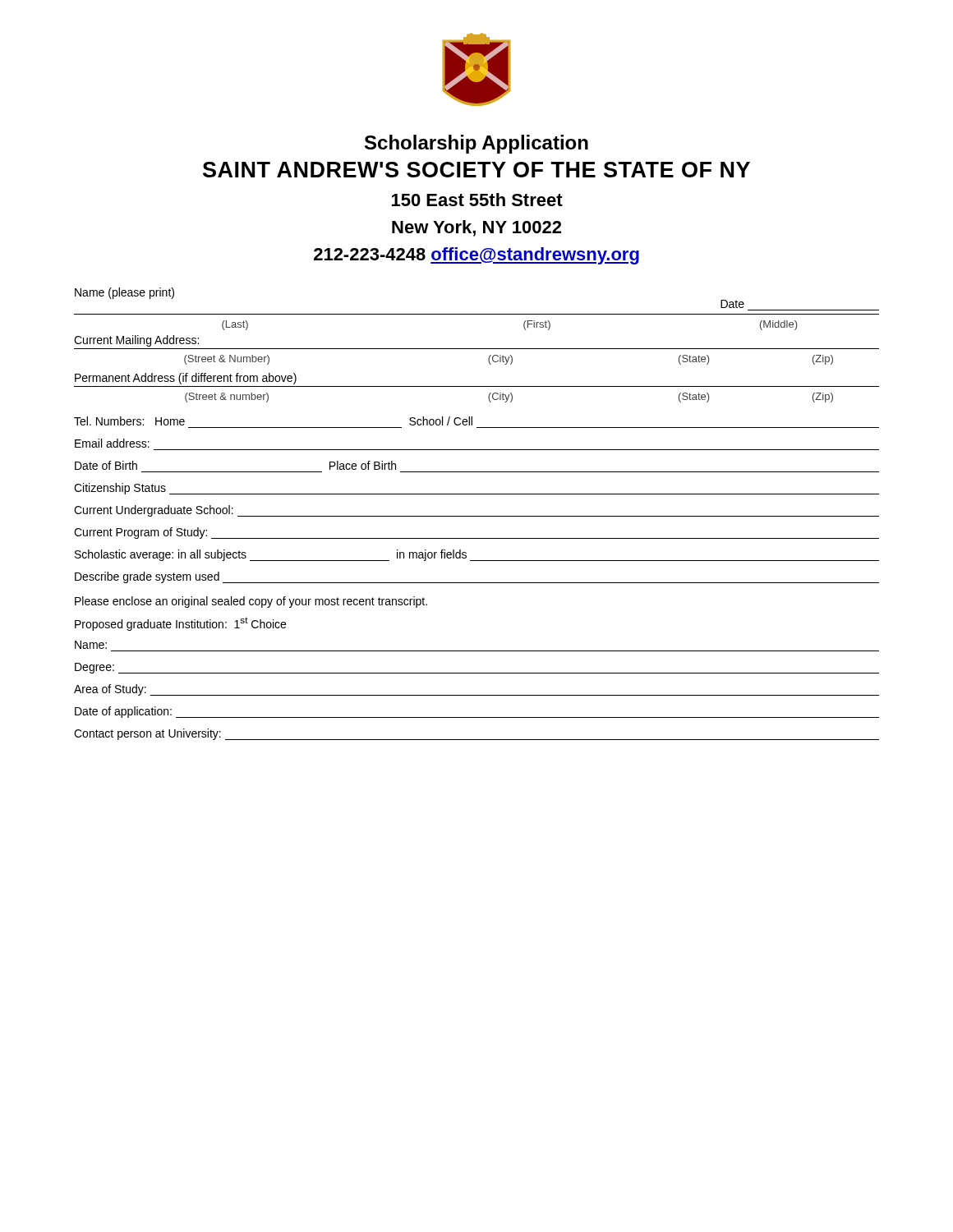Image resolution: width=953 pixels, height=1232 pixels.
Task: Locate the text "Describe grade system used"
Action: pyautogui.click(x=476, y=576)
